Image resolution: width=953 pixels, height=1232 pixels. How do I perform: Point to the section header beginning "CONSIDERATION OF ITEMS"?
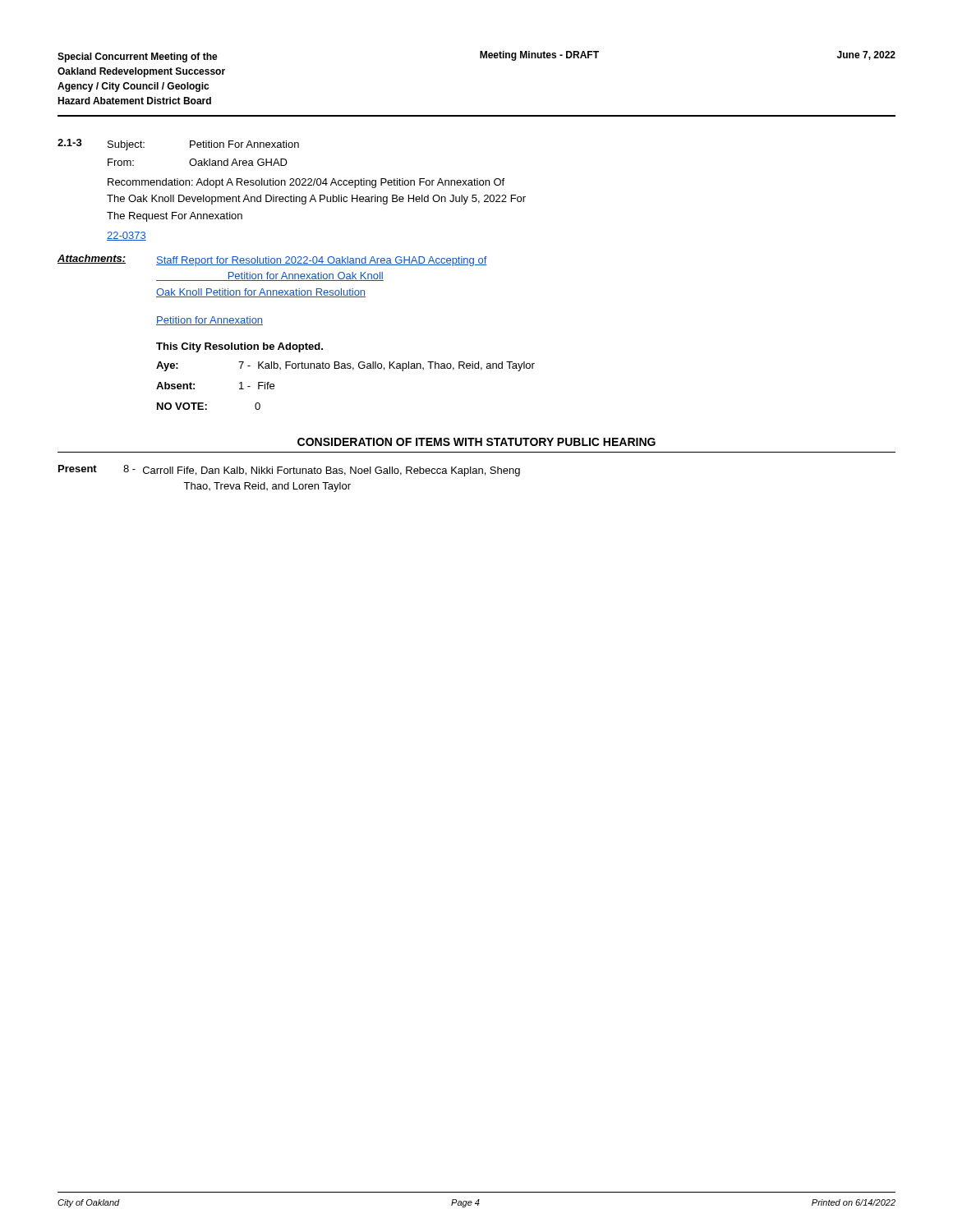coord(476,442)
